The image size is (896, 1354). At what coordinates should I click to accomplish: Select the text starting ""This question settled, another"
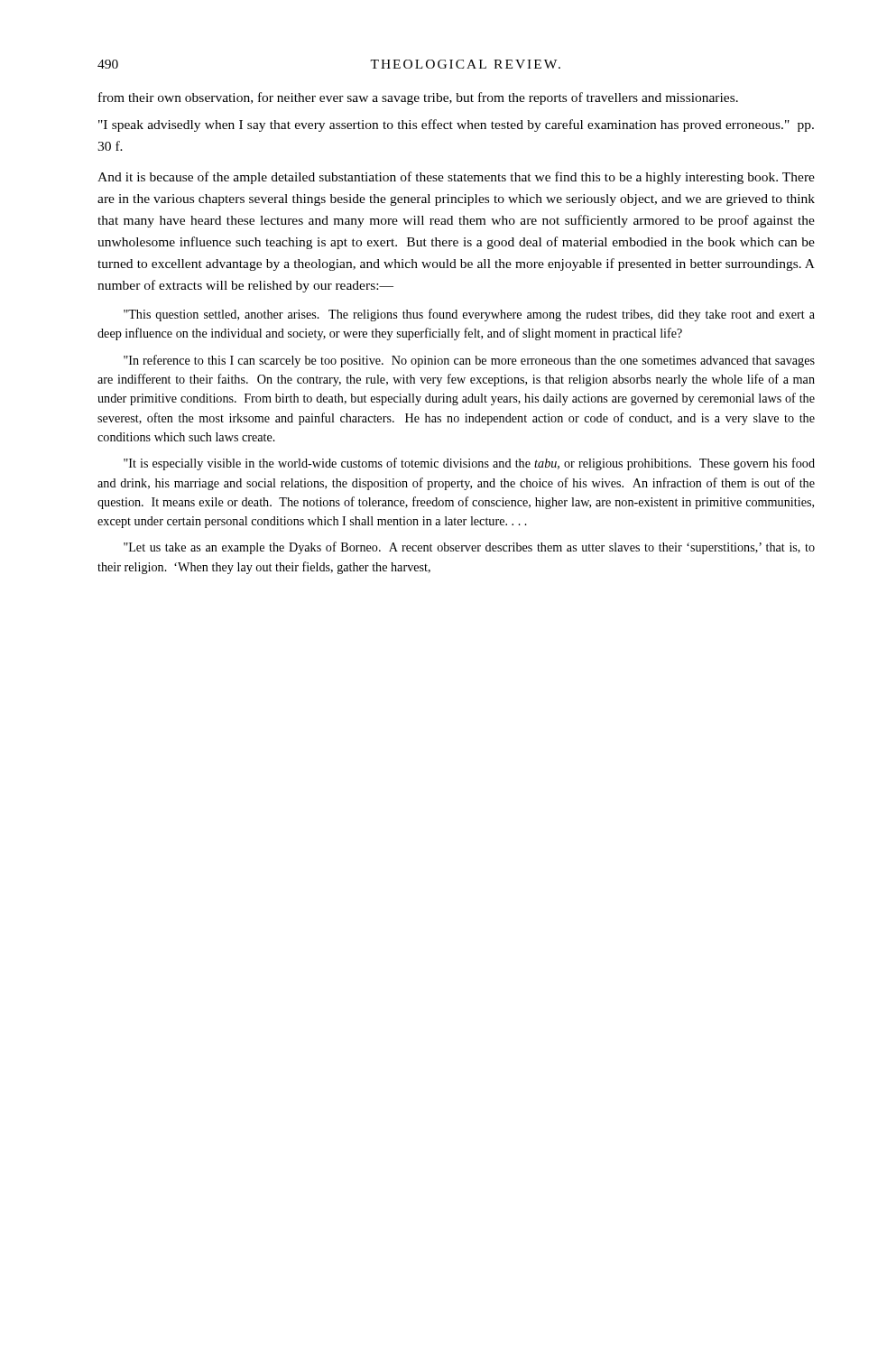(x=456, y=324)
